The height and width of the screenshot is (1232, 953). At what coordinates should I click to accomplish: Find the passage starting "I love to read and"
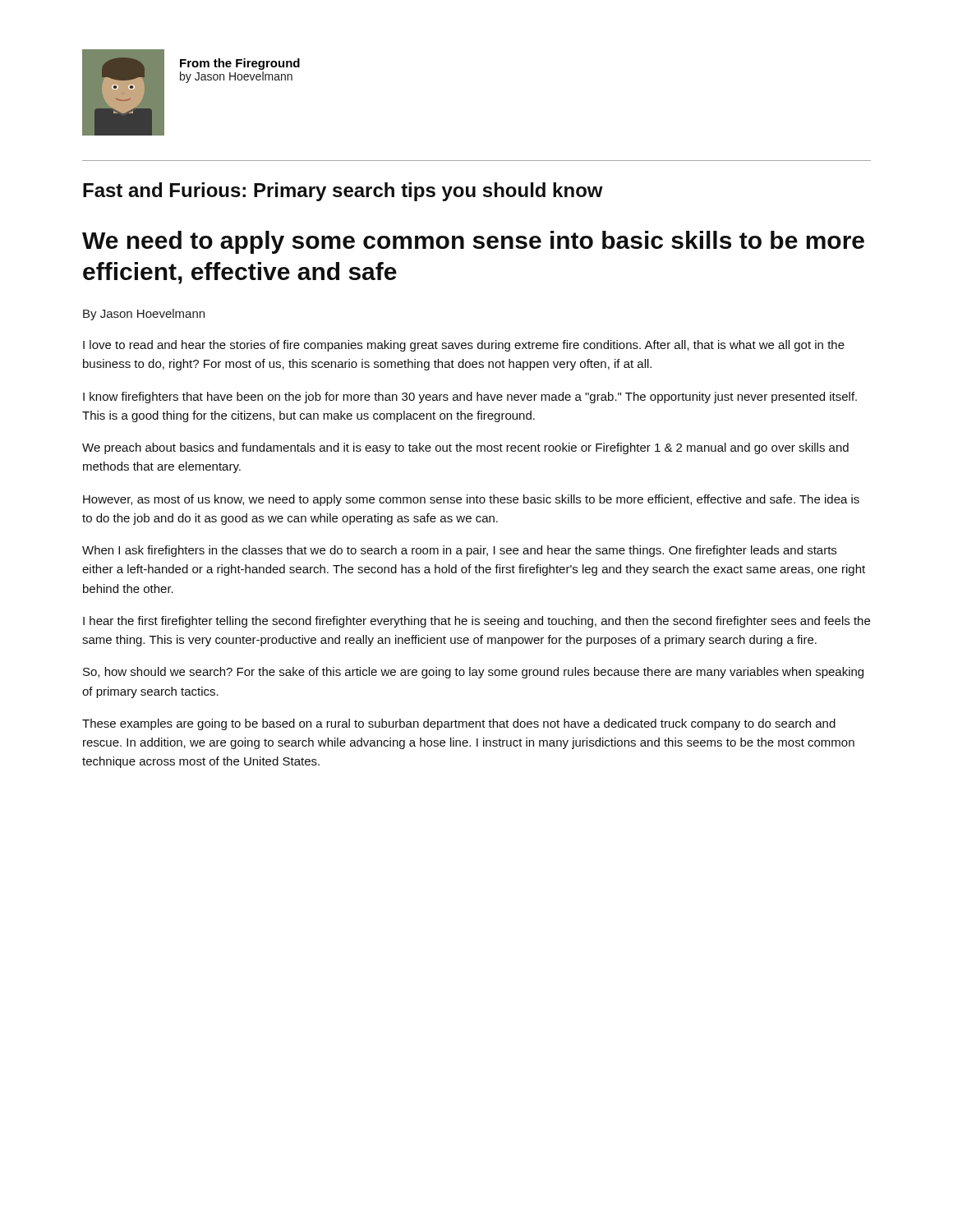click(x=463, y=354)
